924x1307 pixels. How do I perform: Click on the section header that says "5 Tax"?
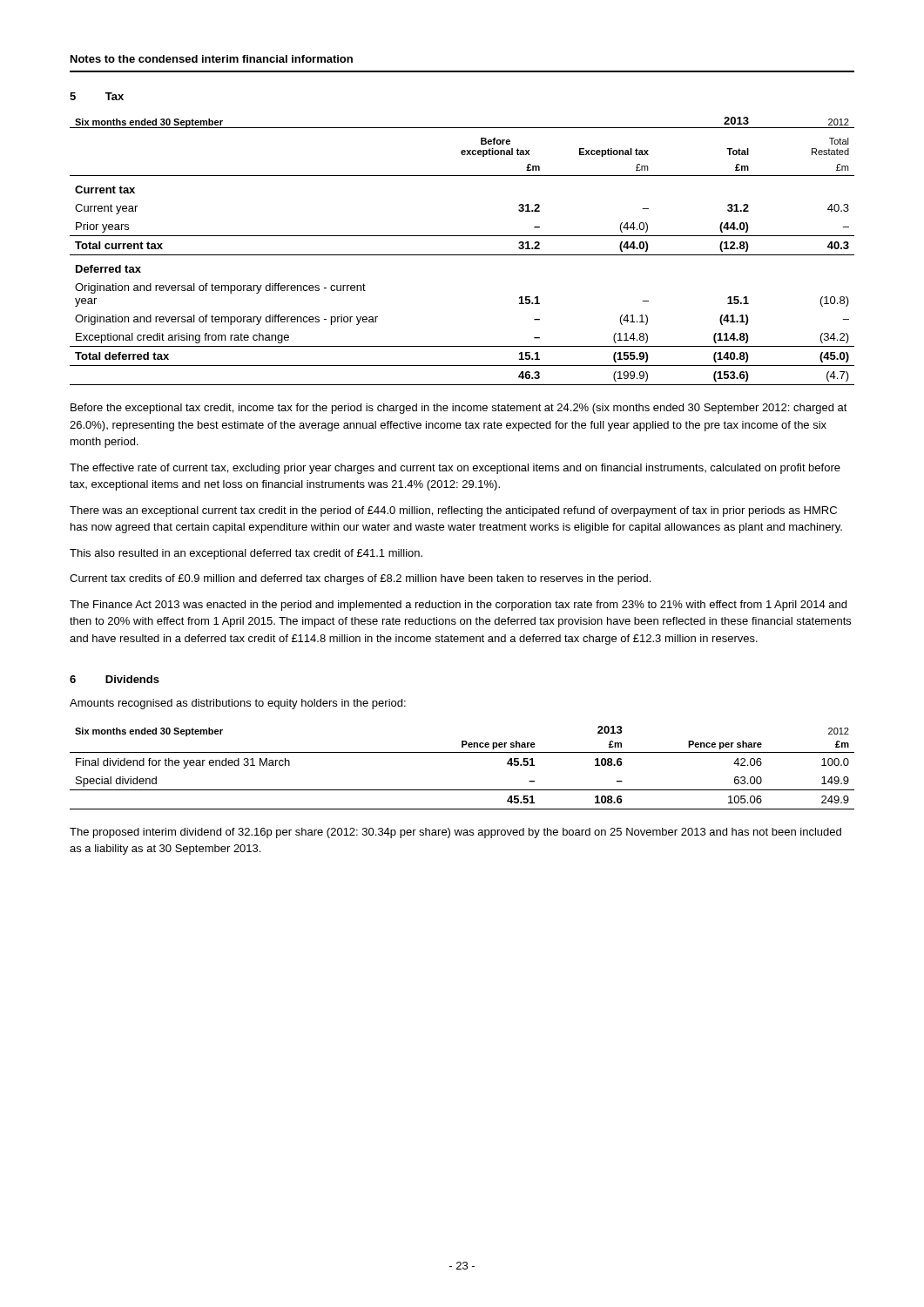pyautogui.click(x=97, y=96)
